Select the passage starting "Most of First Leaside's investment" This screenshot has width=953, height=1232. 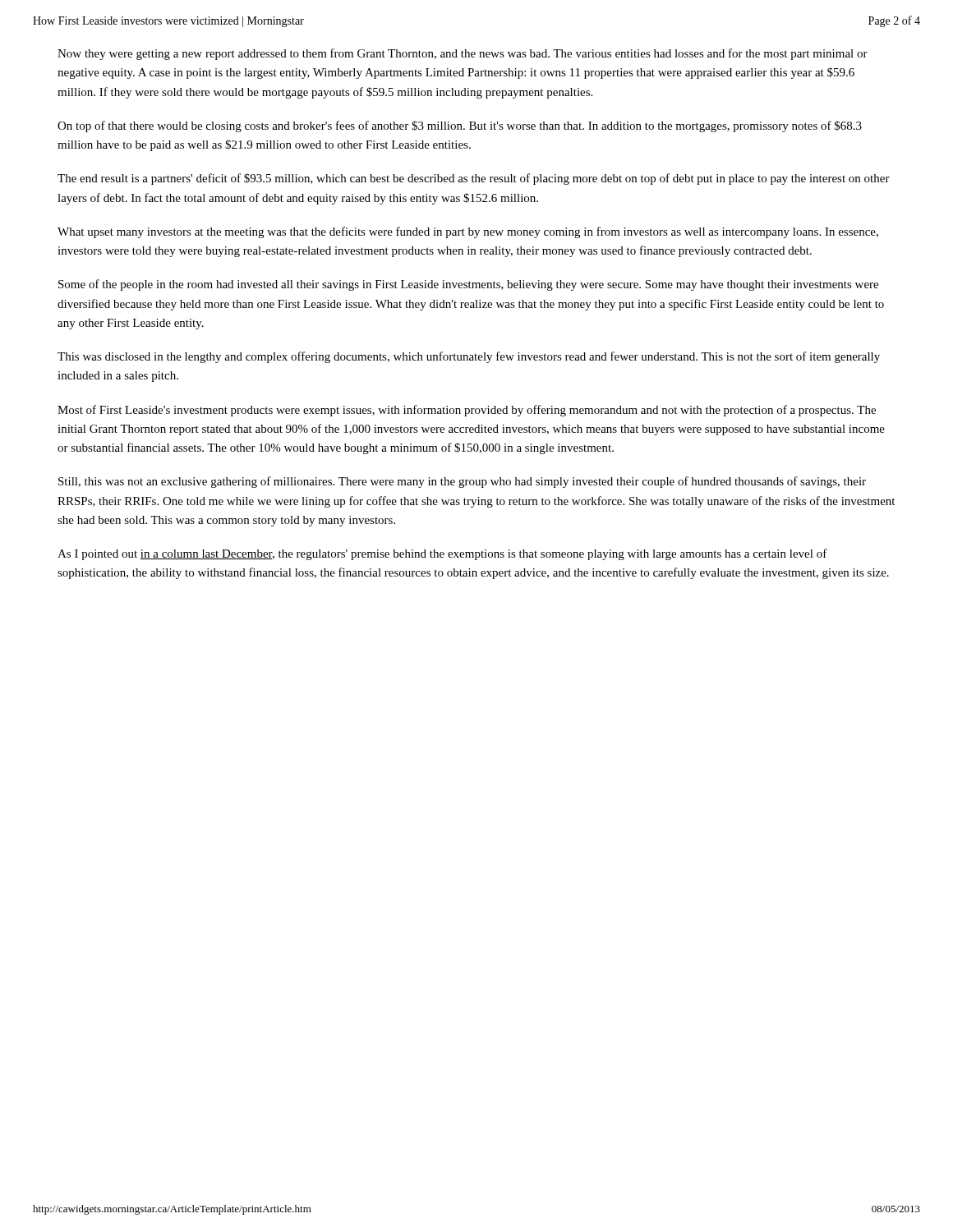click(471, 429)
